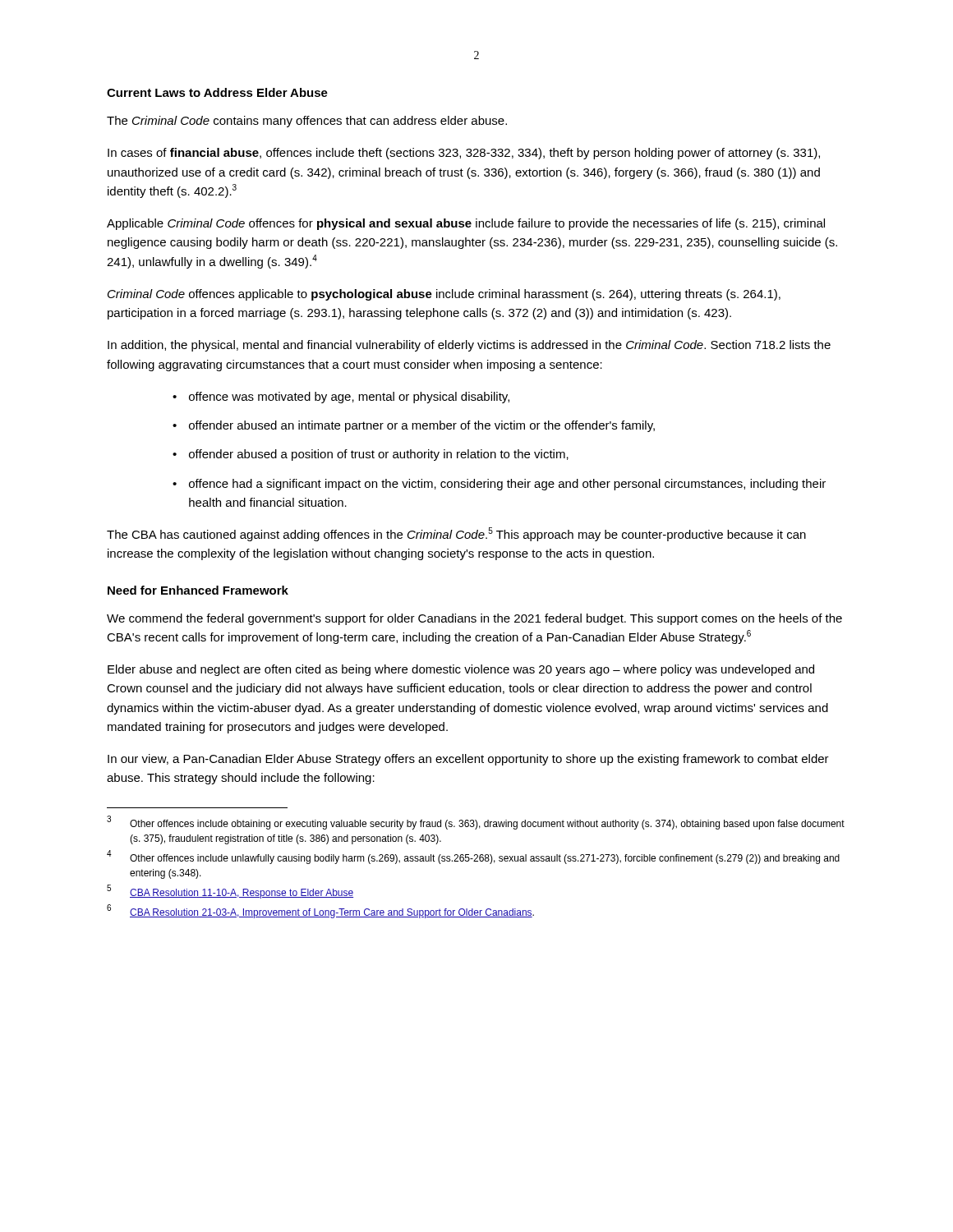Locate the block of text that opens with "In our view, a Pan-Canadian"

click(468, 768)
